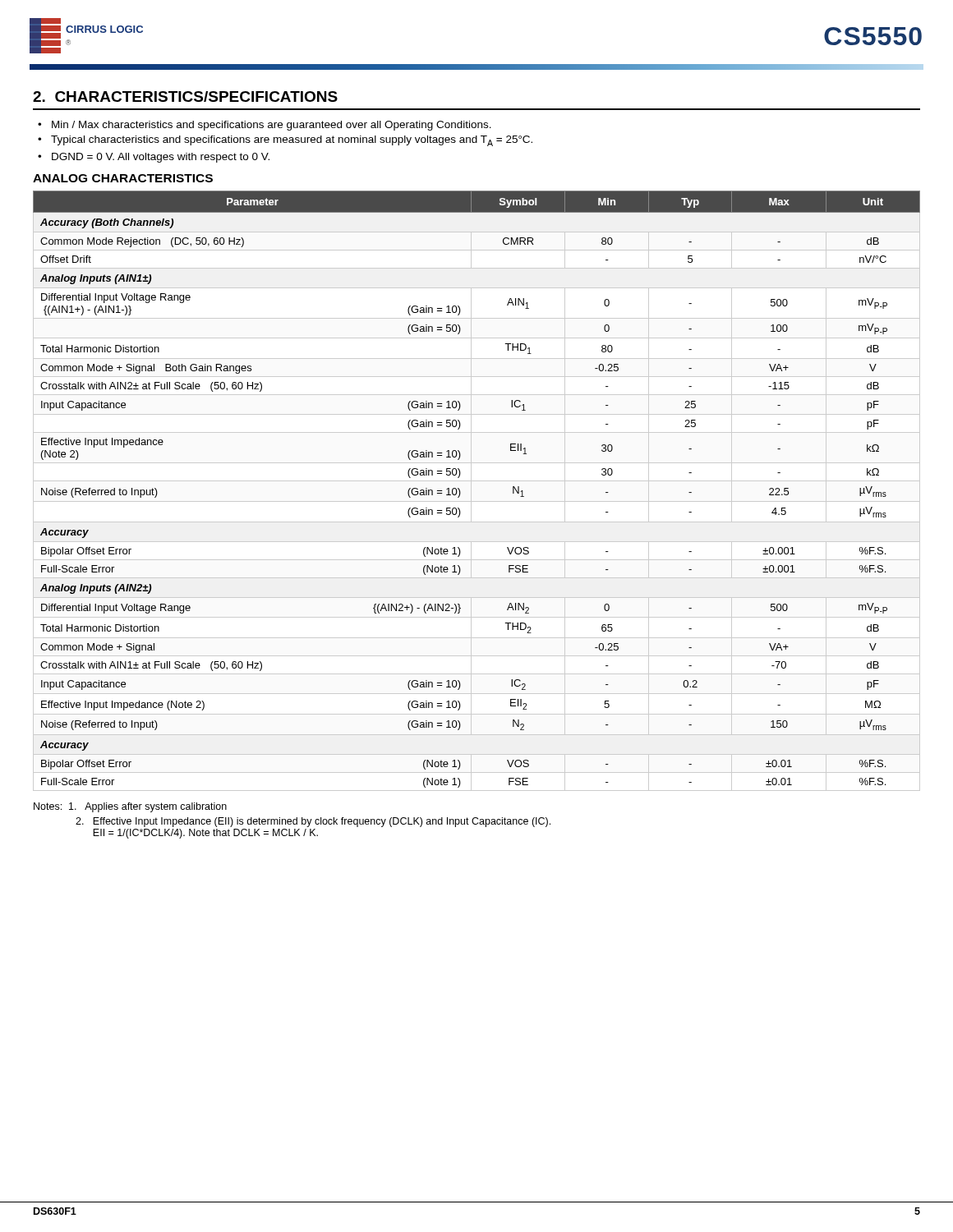953x1232 pixels.
Task: Point to the element starting "Notes: 1. Applies after system"
Action: (130, 806)
